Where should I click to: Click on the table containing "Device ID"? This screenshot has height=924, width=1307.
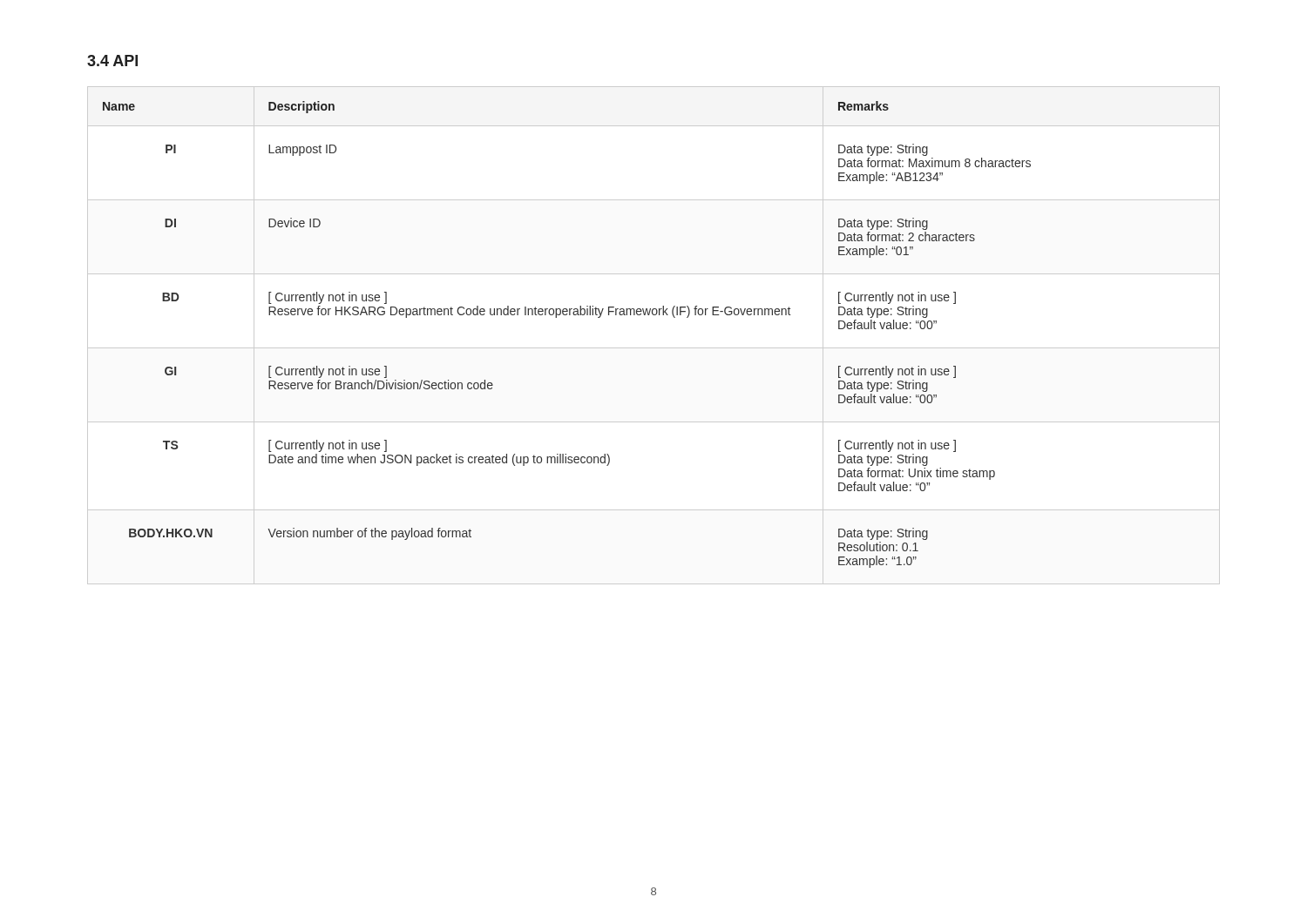click(654, 335)
